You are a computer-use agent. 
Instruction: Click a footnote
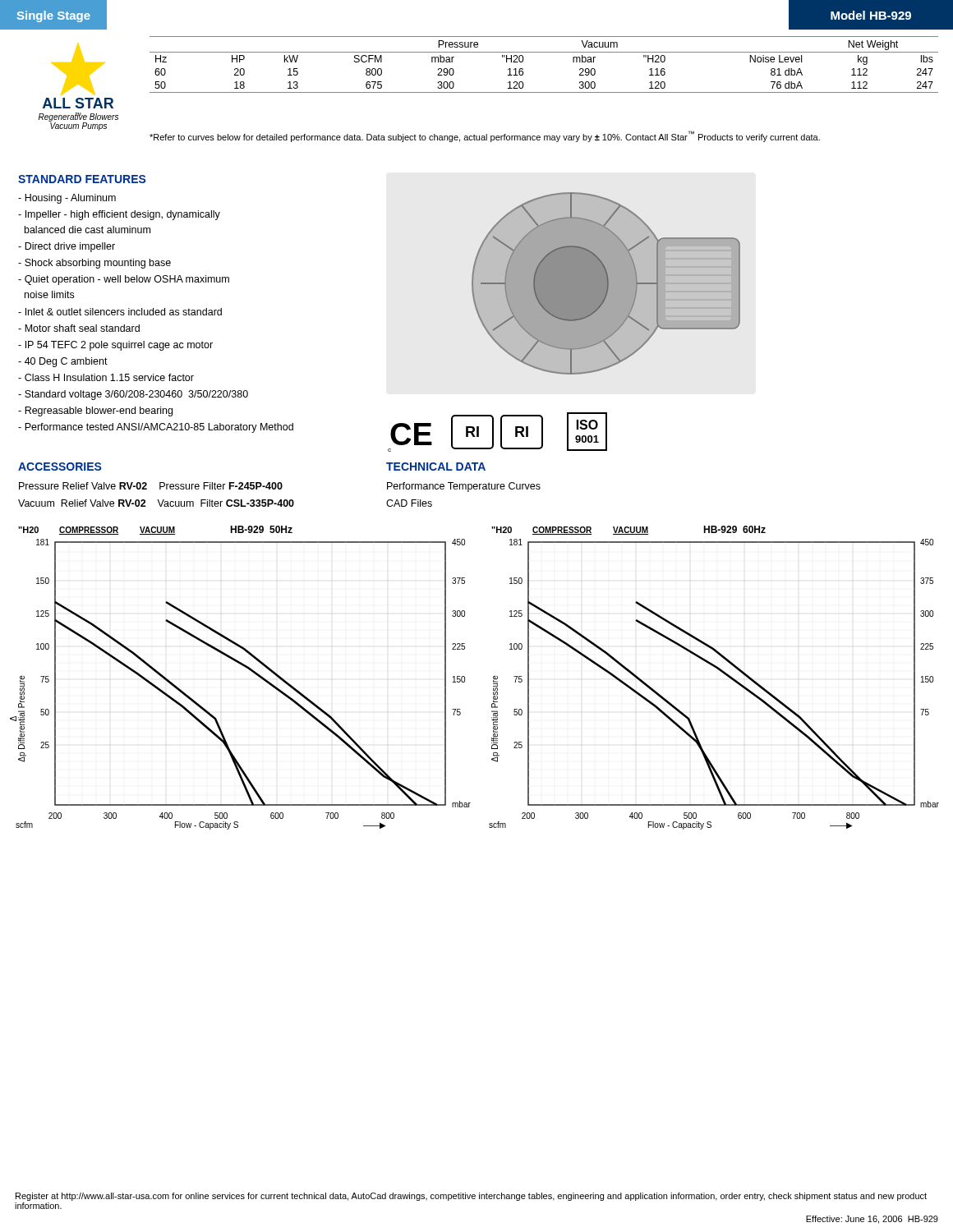pyautogui.click(x=485, y=136)
